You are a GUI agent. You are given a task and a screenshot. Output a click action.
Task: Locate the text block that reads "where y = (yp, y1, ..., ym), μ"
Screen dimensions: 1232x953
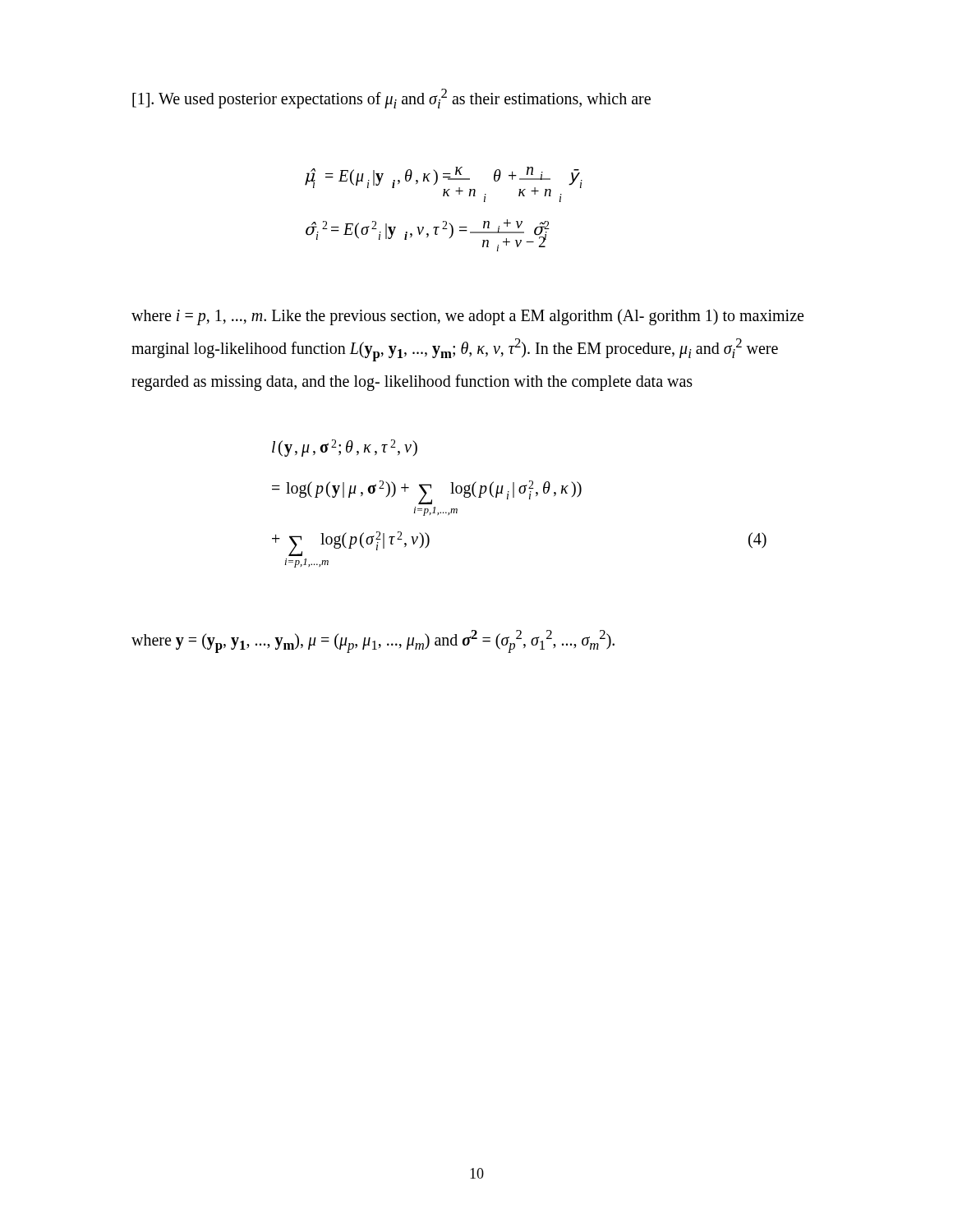tap(374, 640)
